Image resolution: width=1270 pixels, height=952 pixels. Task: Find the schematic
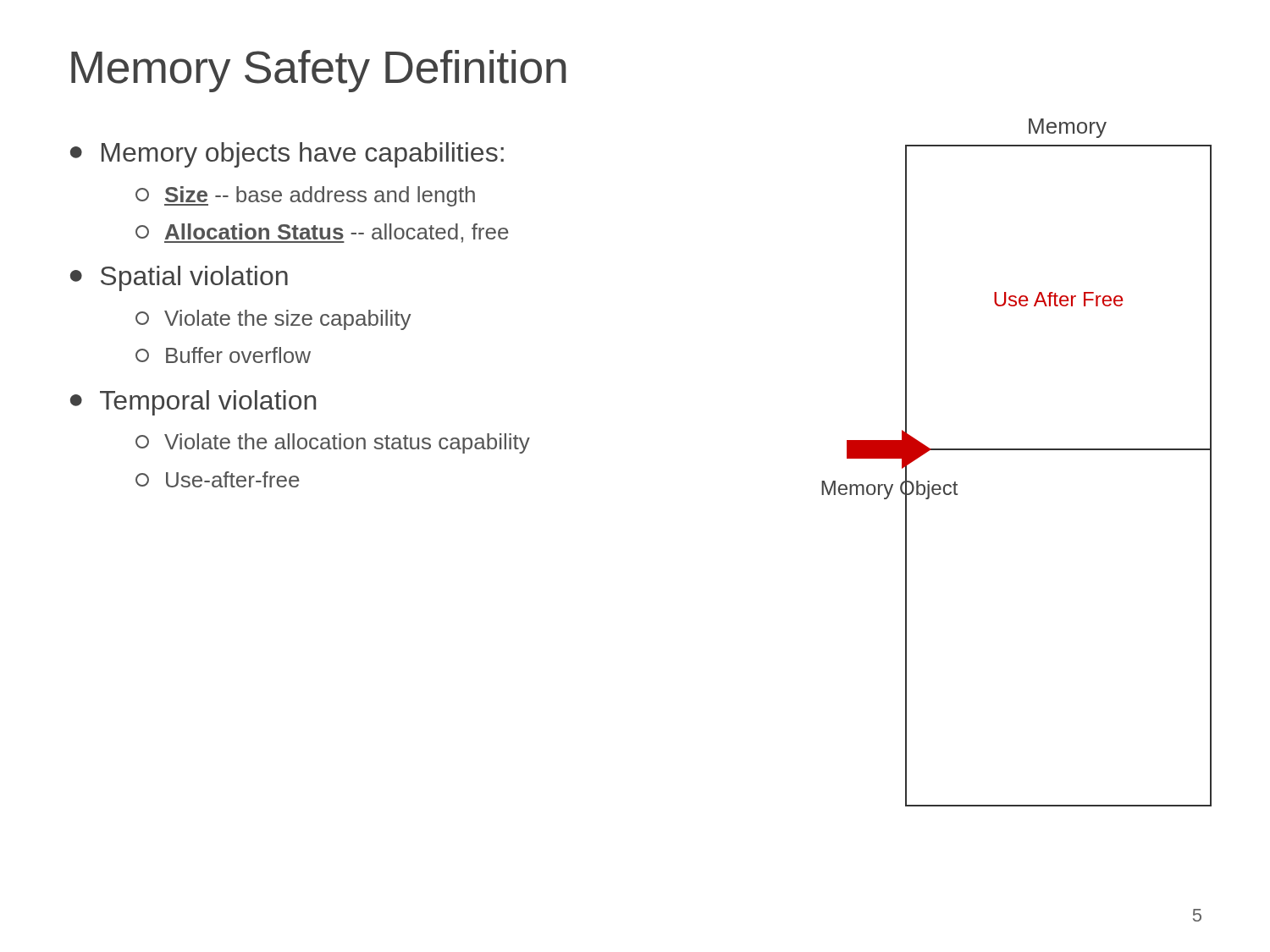coord(1012,478)
